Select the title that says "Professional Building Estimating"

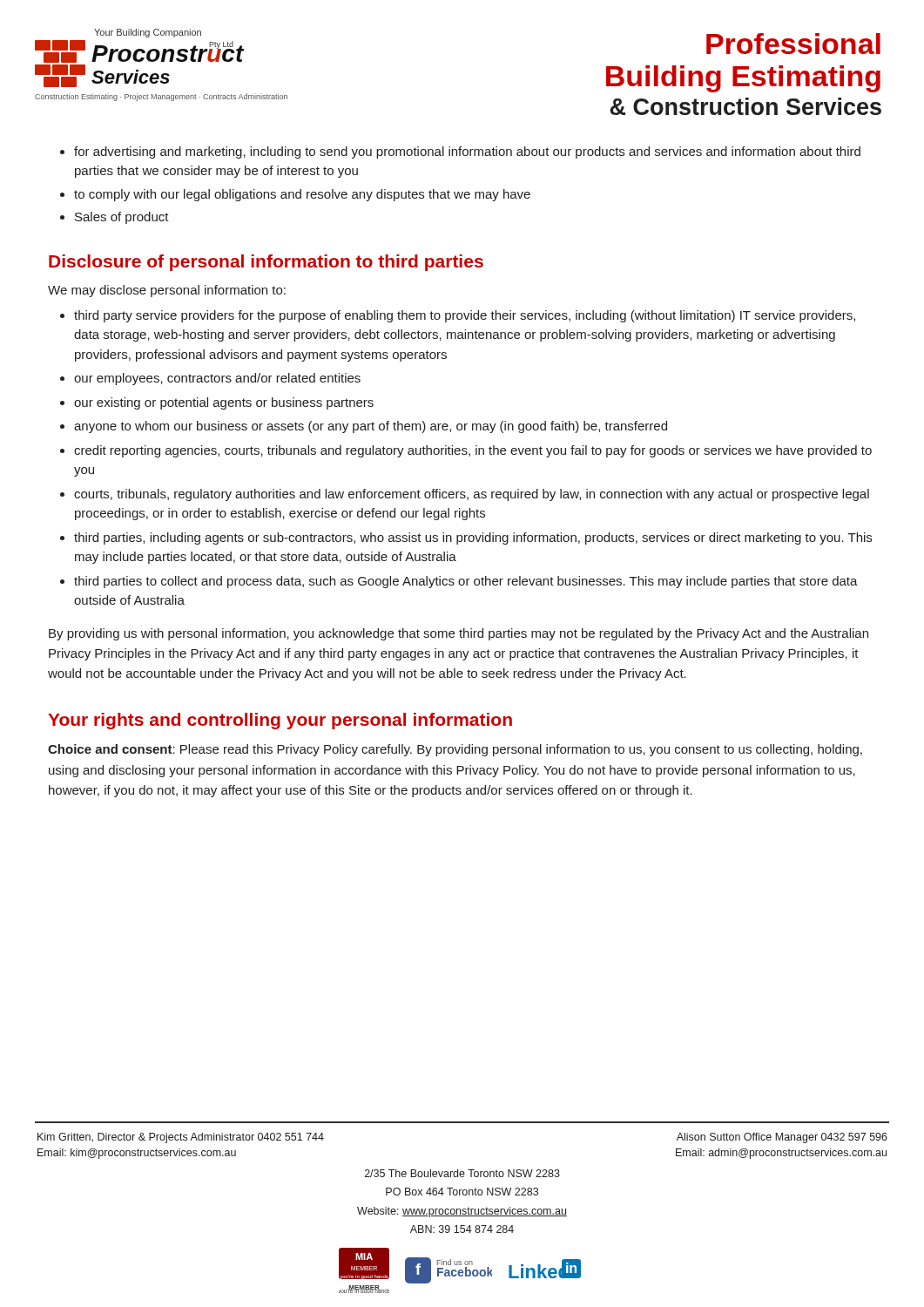click(743, 74)
